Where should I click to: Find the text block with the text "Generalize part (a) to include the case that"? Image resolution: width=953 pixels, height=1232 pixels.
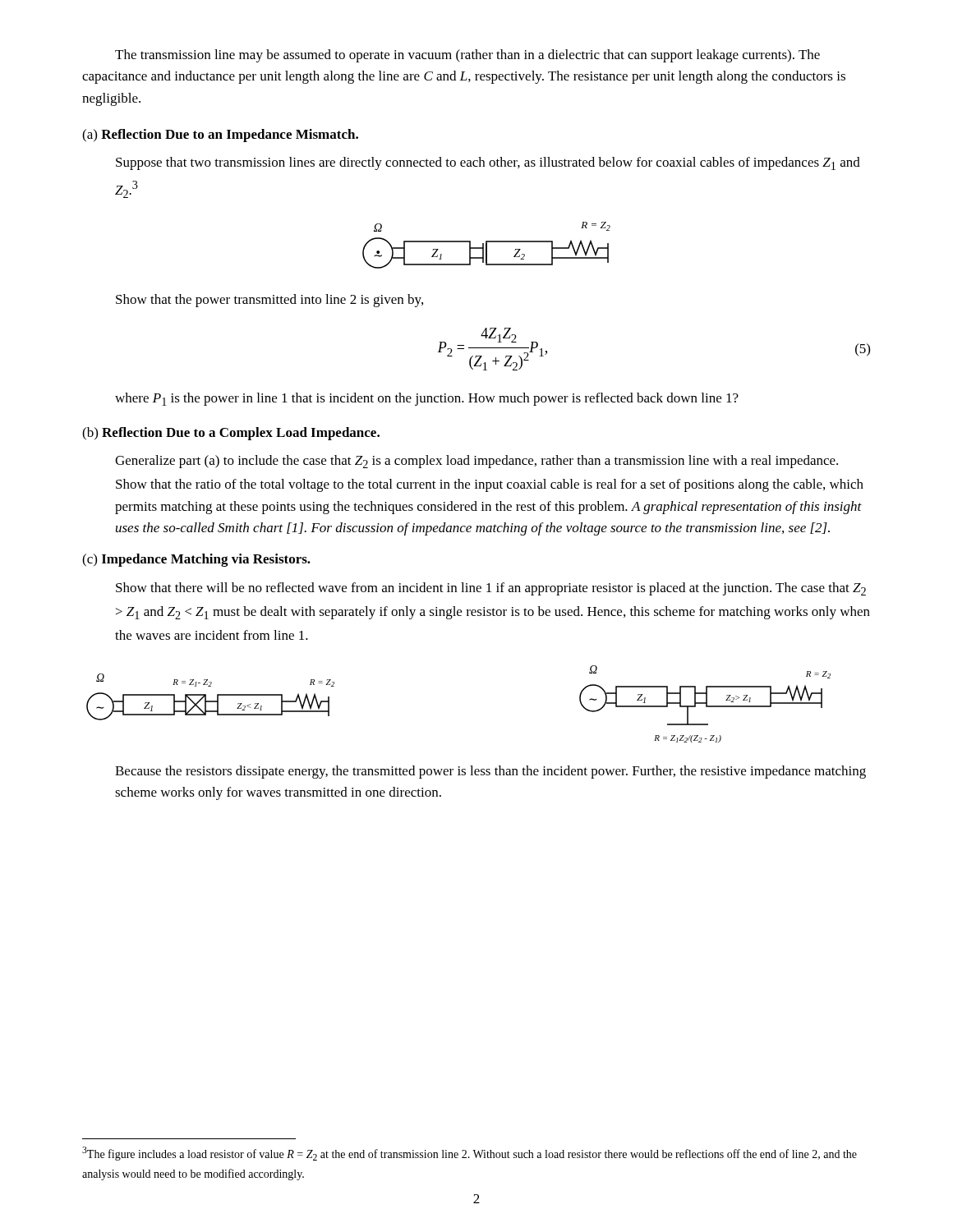tap(493, 495)
